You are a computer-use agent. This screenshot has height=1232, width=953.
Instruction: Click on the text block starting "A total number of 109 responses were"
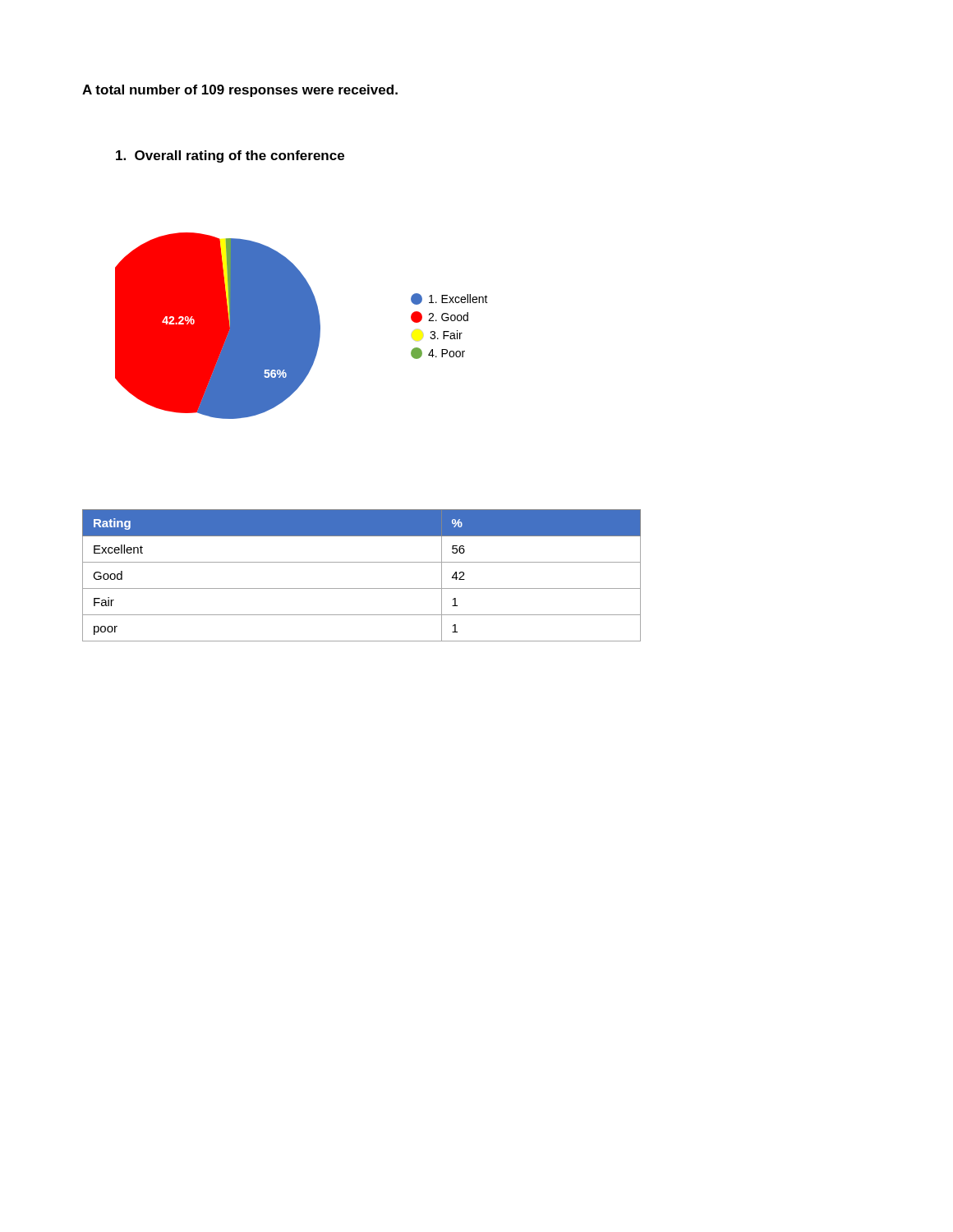click(240, 90)
